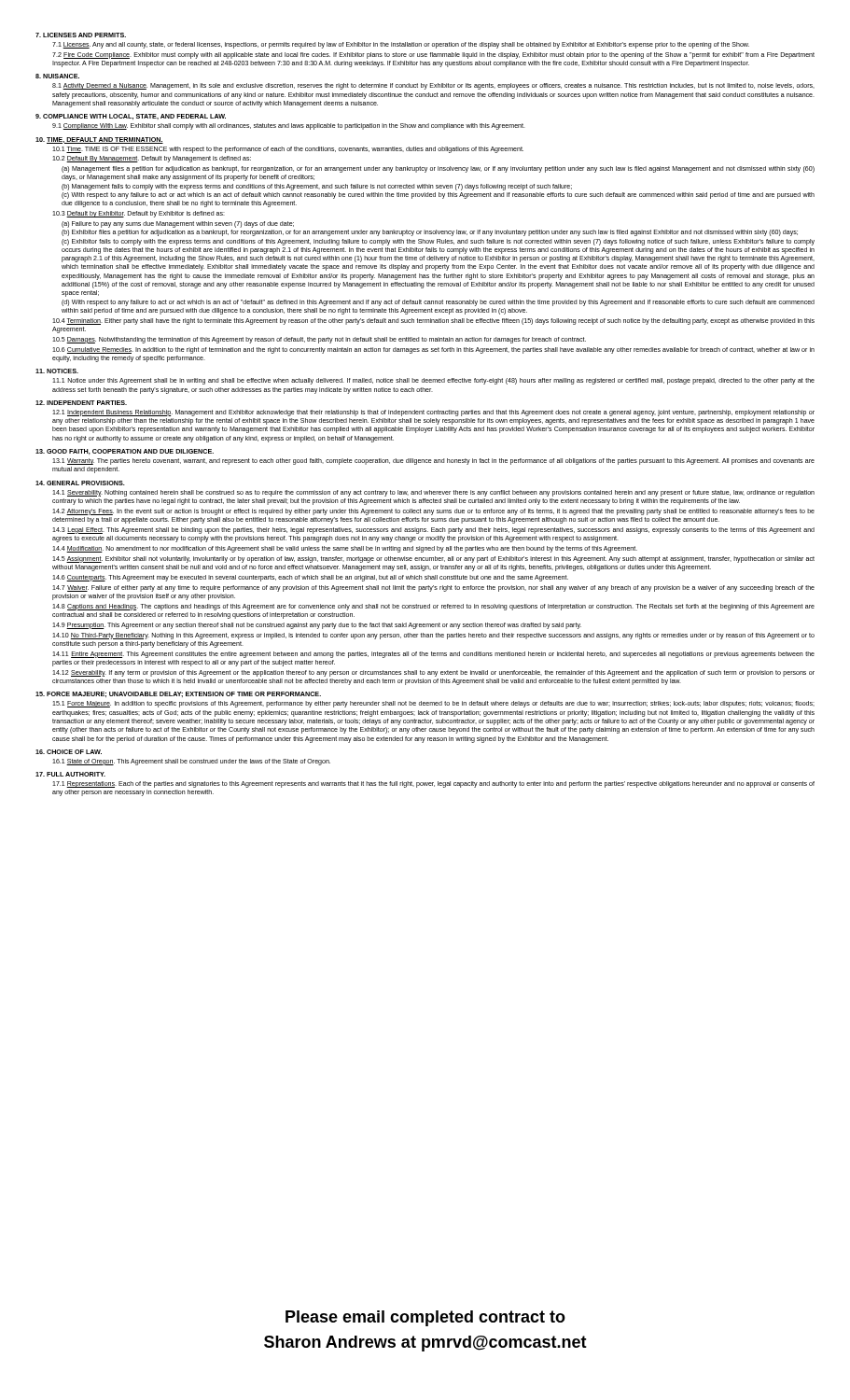850x1400 pixels.
Task: Point to "16. CHOICE OF LAW."
Action: [x=69, y=752]
